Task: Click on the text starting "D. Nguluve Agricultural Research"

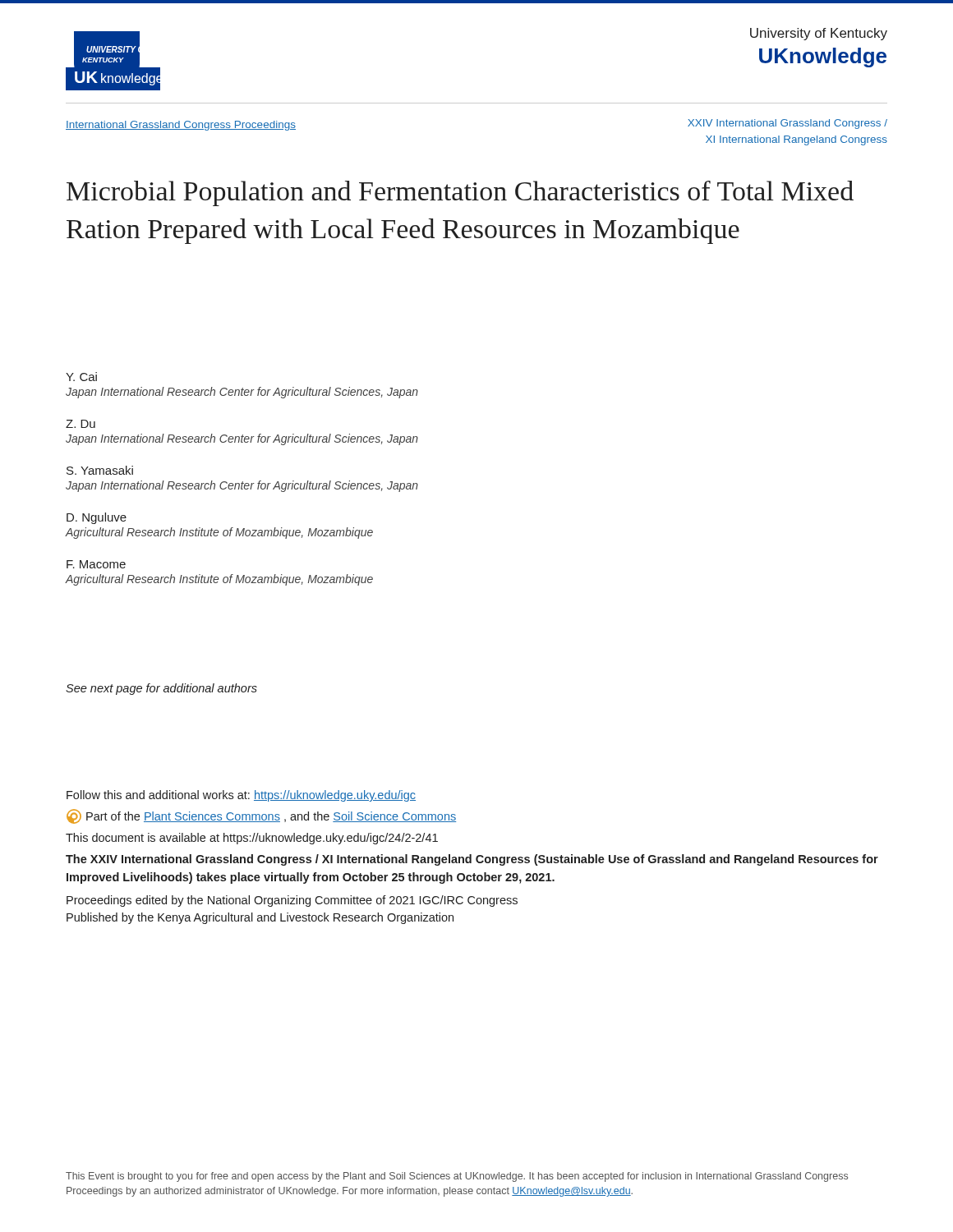Action: point(97,518)
